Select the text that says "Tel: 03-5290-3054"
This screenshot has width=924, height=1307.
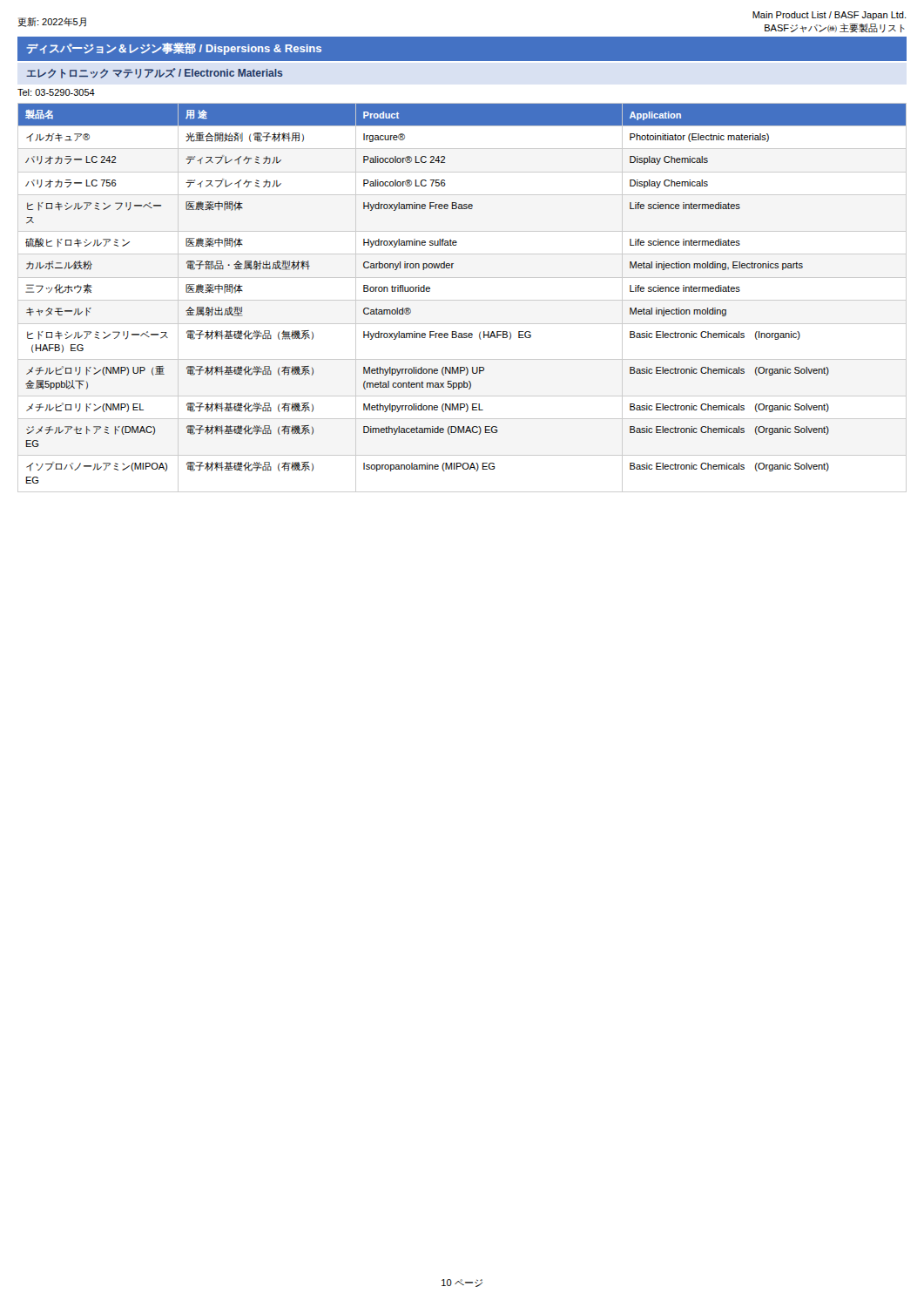[56, 92]
